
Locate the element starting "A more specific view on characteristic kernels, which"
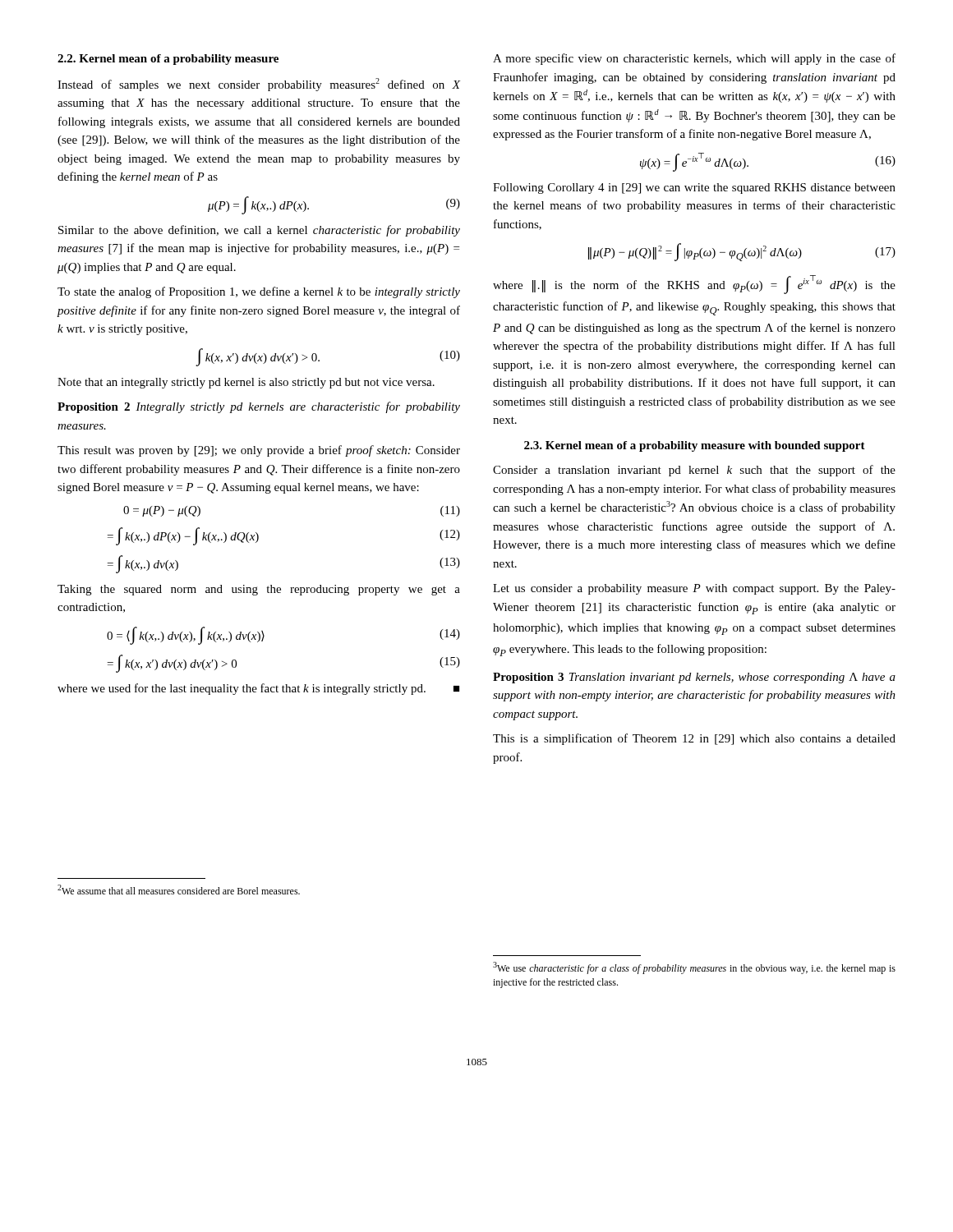click(x=694, y=96)
